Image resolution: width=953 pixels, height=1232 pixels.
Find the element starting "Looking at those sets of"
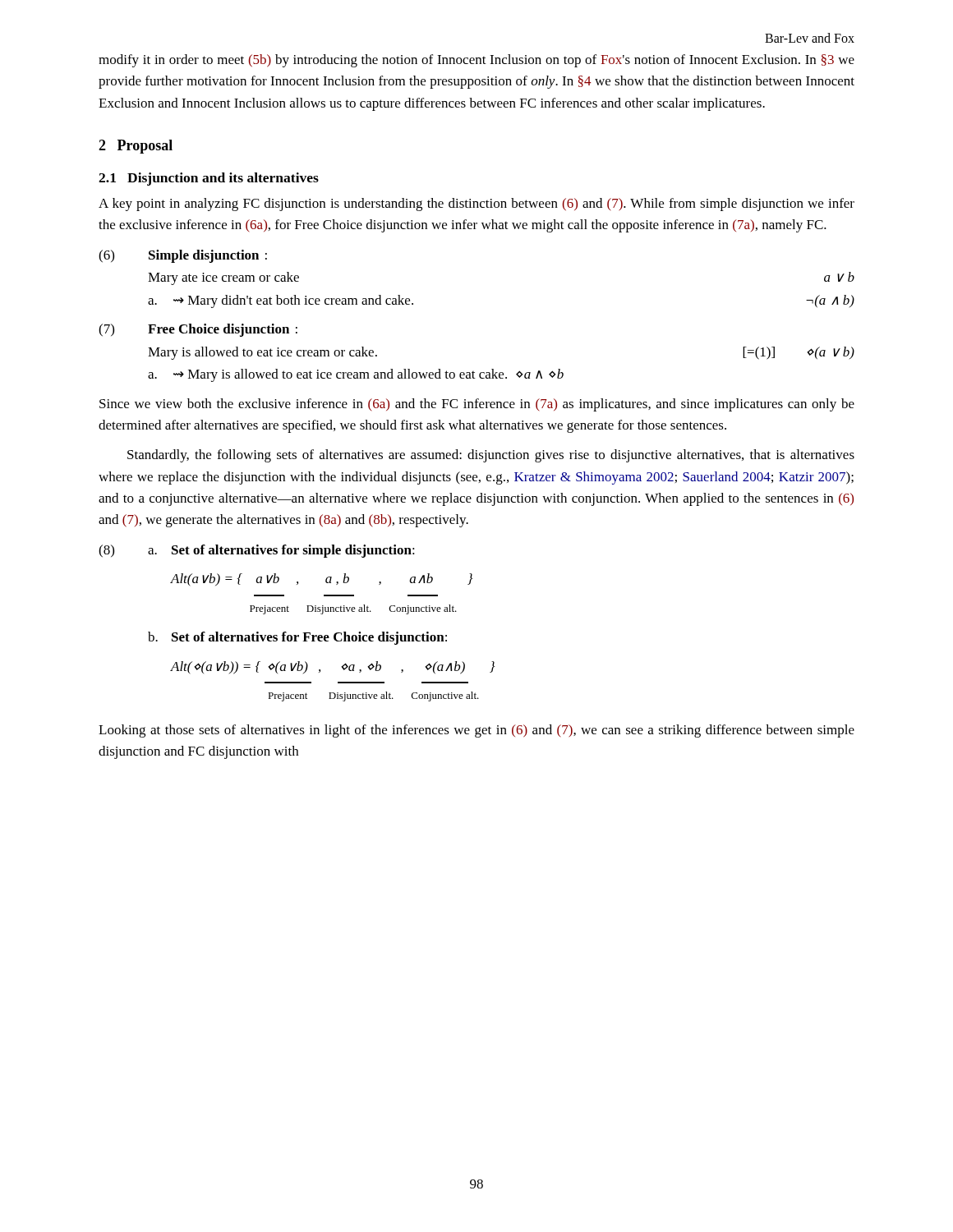pyautogui.click(x=476, y=741)
